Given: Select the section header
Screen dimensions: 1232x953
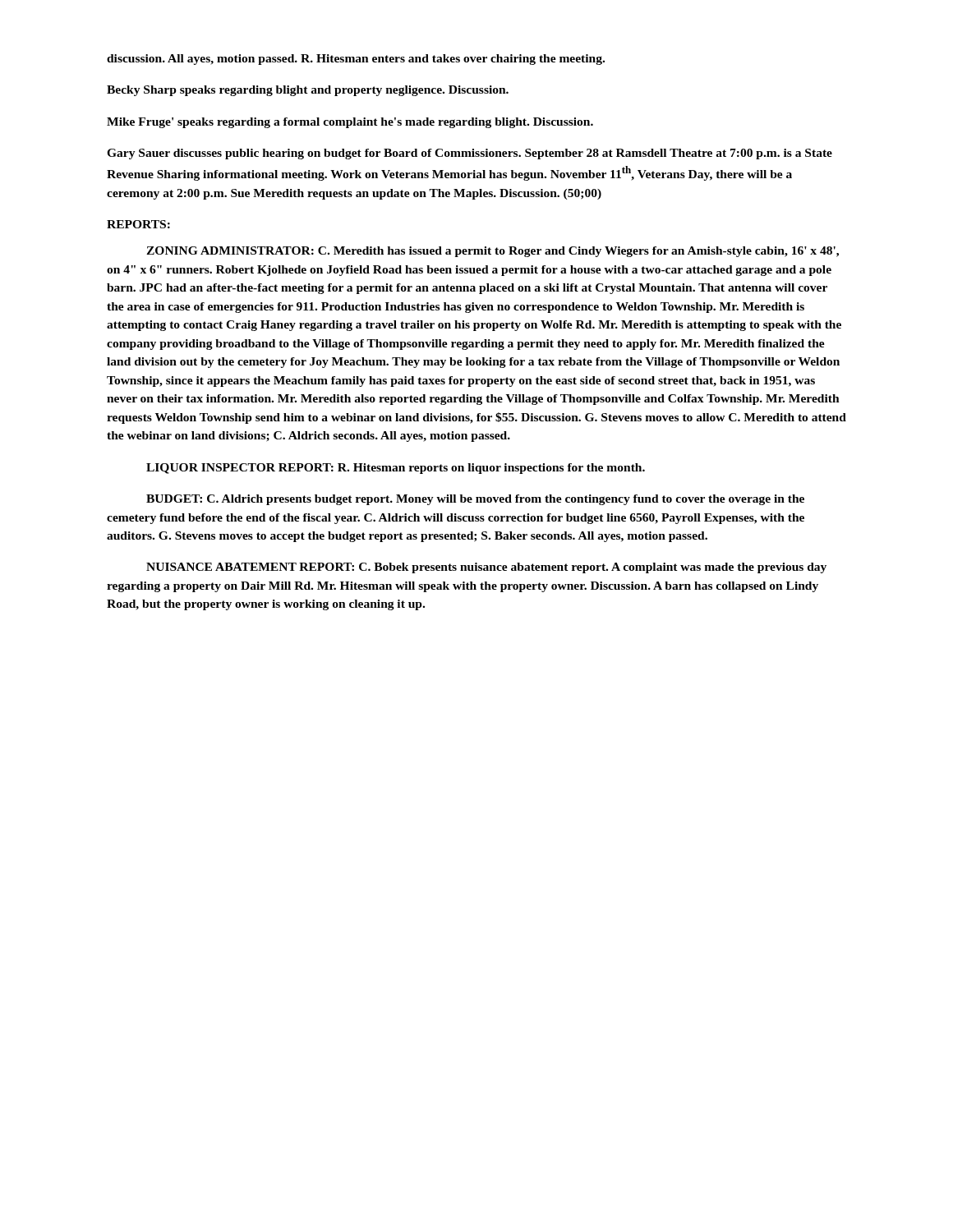Looking at the screenshot, I should click(139, 224).
